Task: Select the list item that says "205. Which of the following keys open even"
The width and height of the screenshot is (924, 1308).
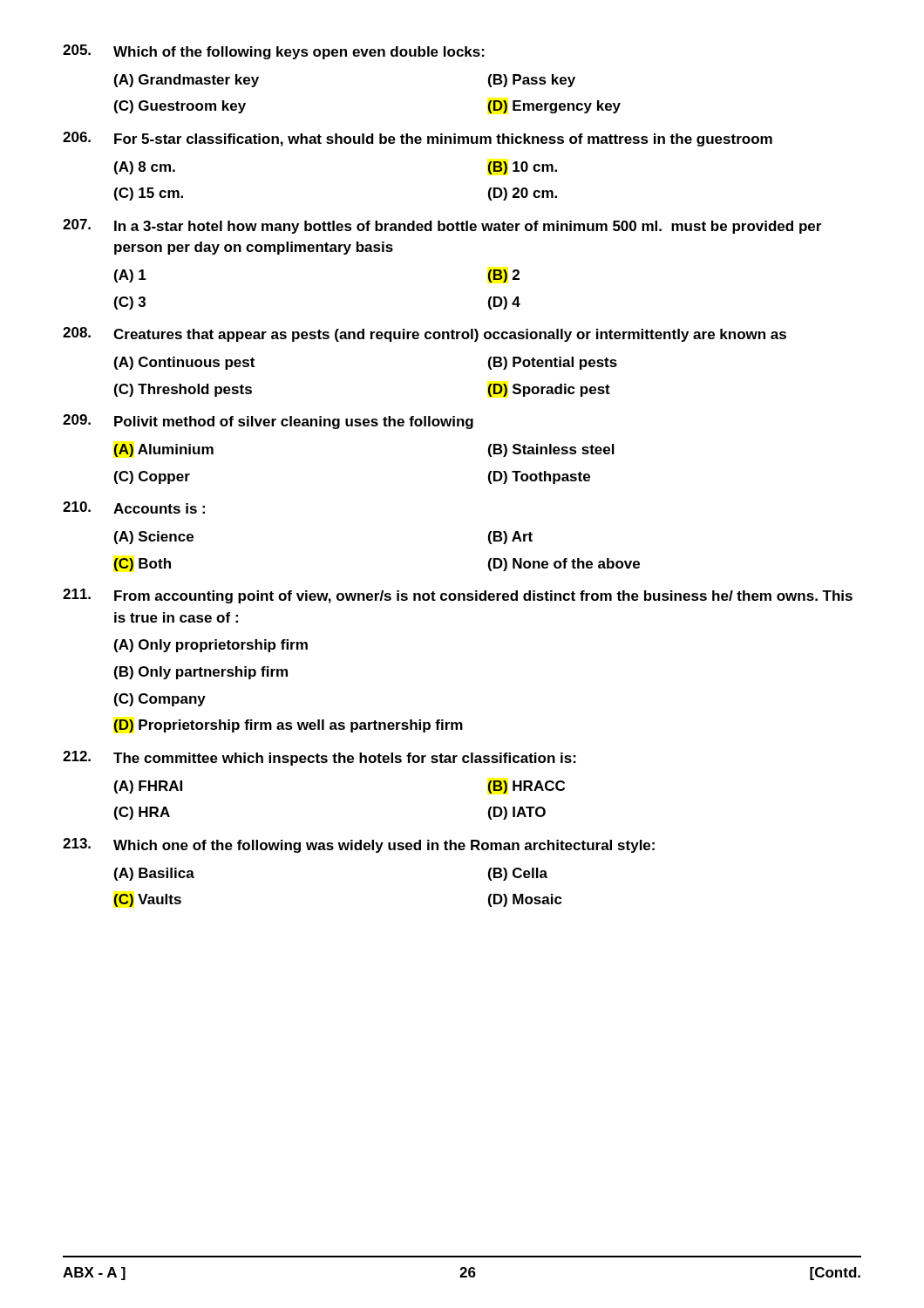Action: click(274, 52)
